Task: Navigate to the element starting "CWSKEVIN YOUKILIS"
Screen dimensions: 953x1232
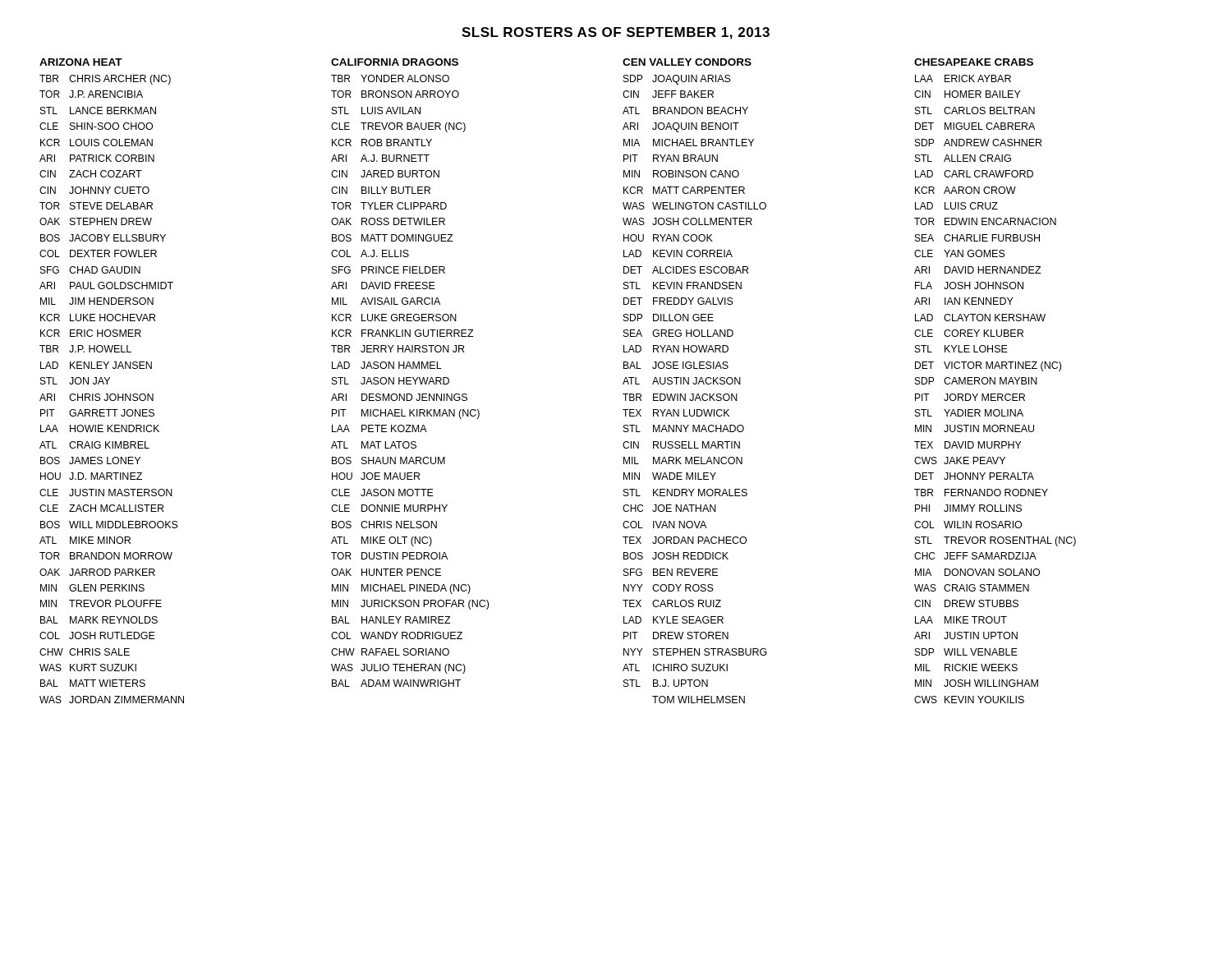Action: (969, 700)
